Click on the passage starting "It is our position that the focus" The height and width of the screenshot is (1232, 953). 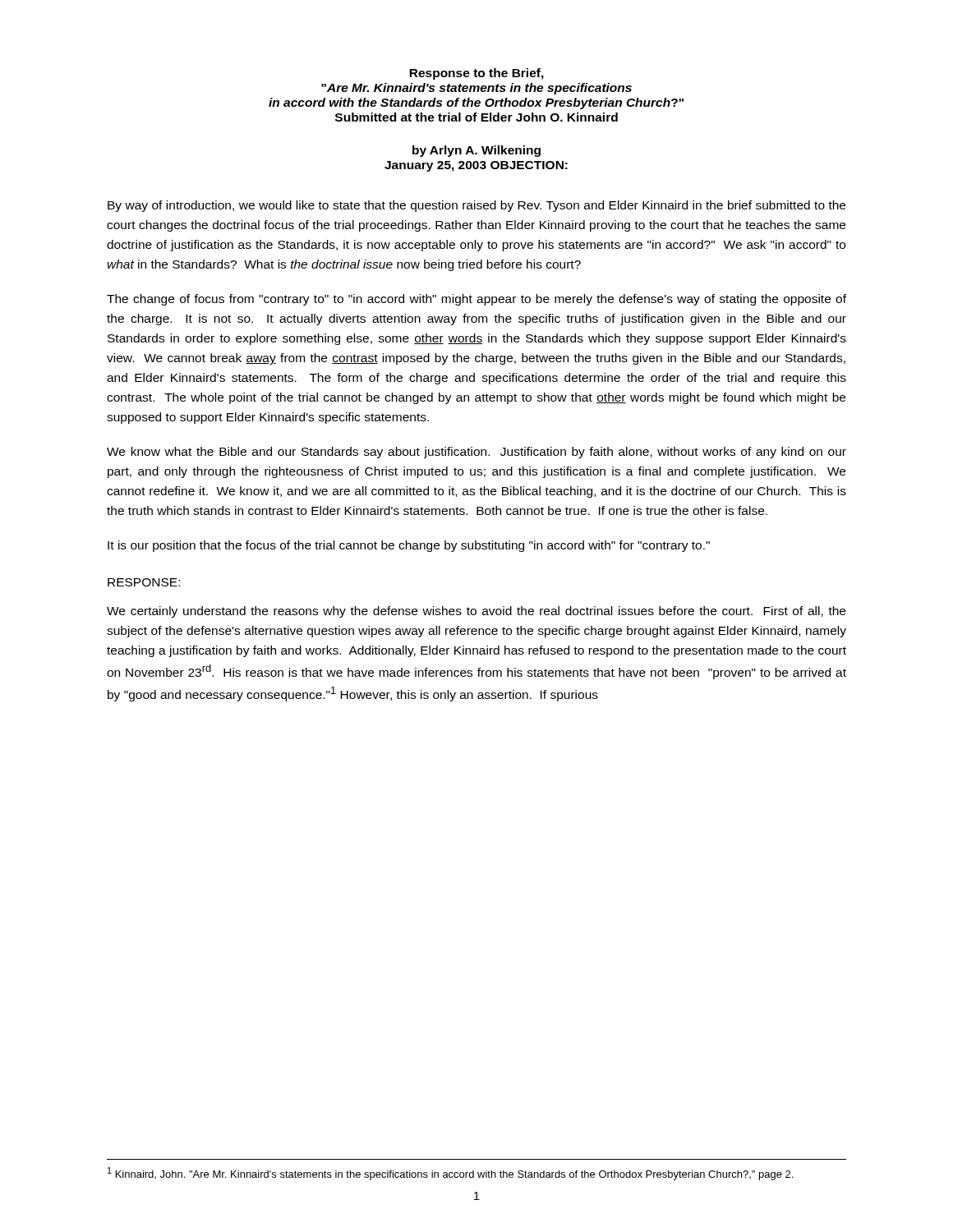pyautogui.click(x=409, y=545)
